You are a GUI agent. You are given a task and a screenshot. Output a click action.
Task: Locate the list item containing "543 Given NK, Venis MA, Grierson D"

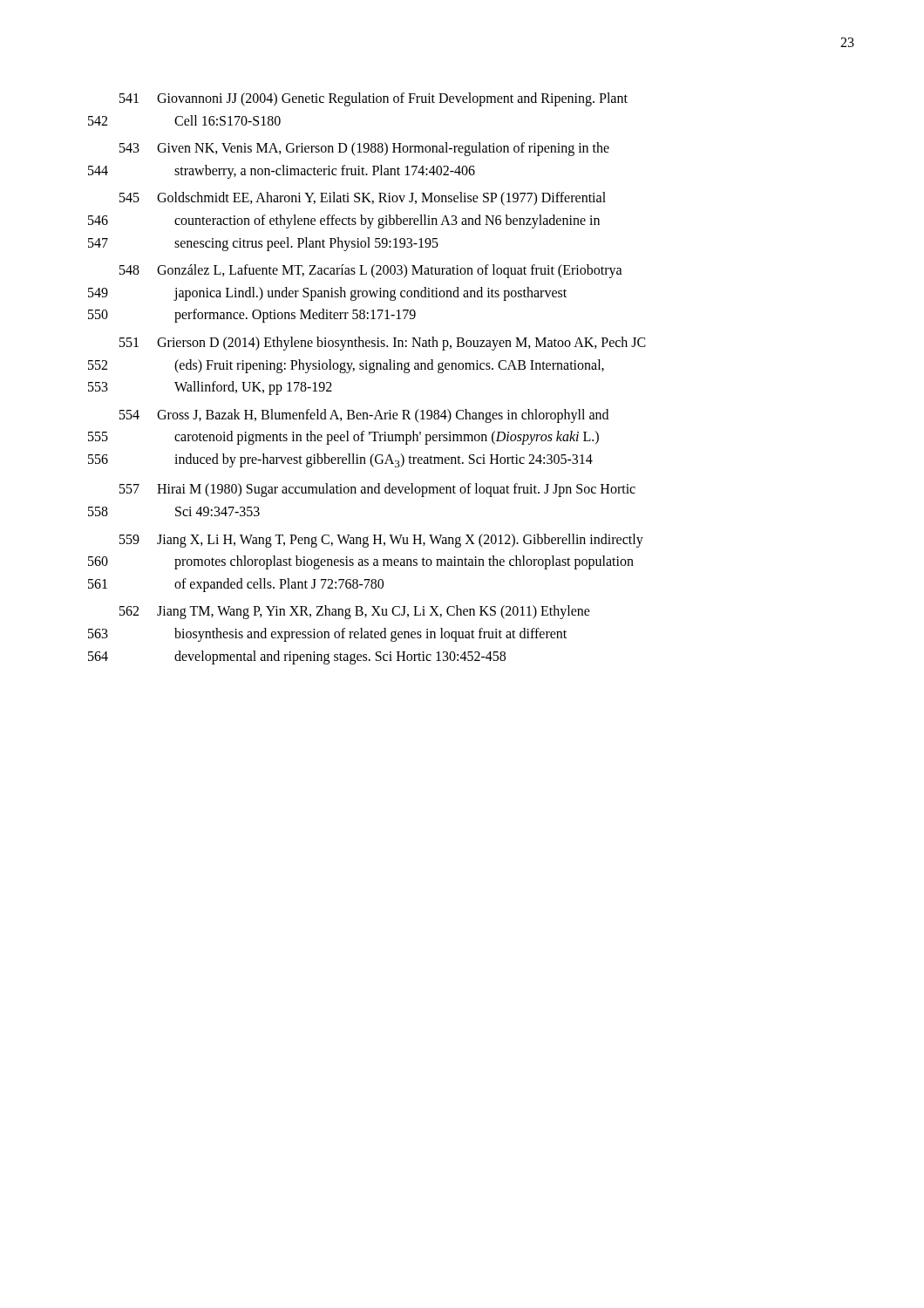click(471, 159)
